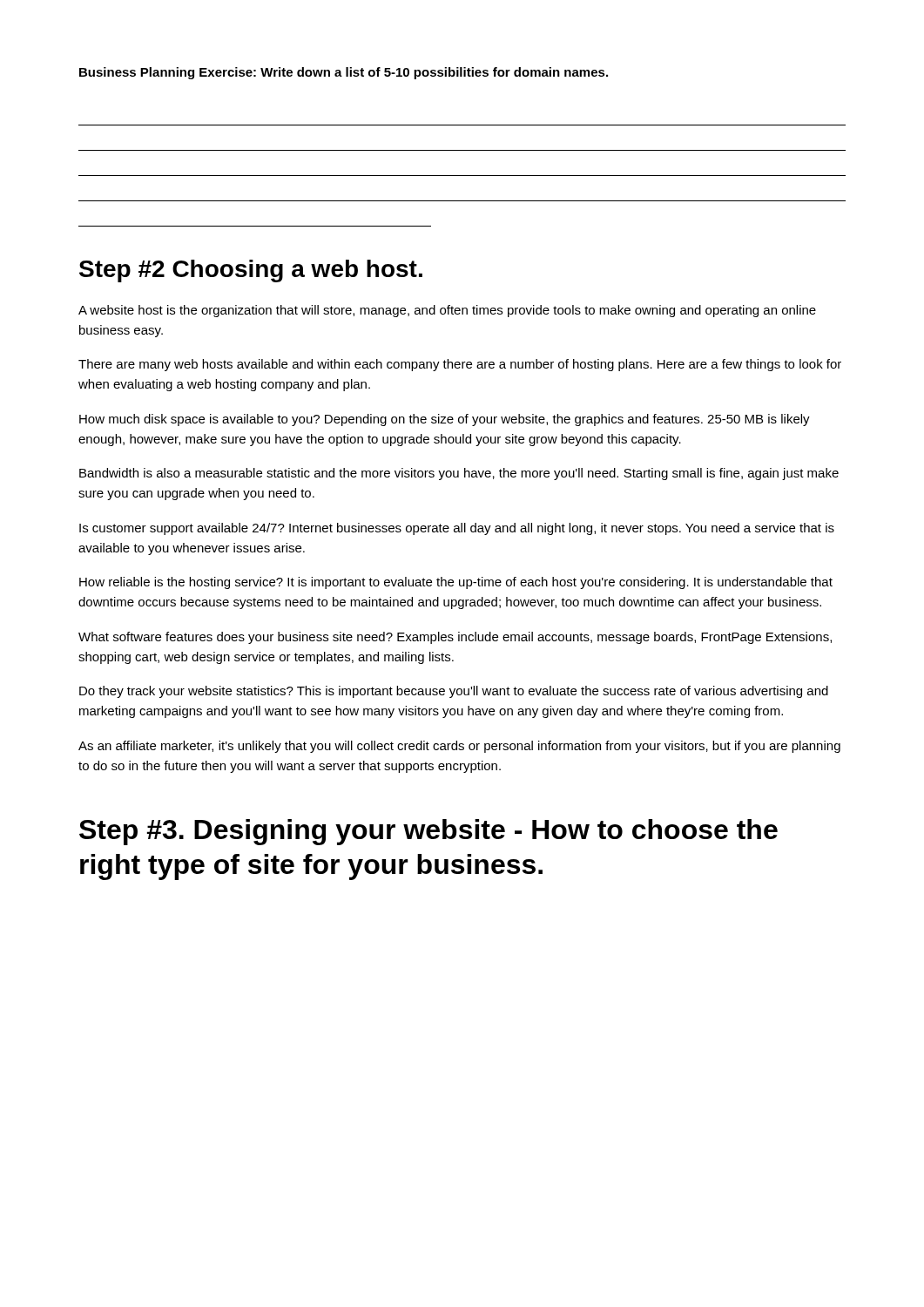This screenshot has height=1307, width=924.
Task: Find the text block containing "How much disk space is available to you?"
Action: [x=444, y=428]
